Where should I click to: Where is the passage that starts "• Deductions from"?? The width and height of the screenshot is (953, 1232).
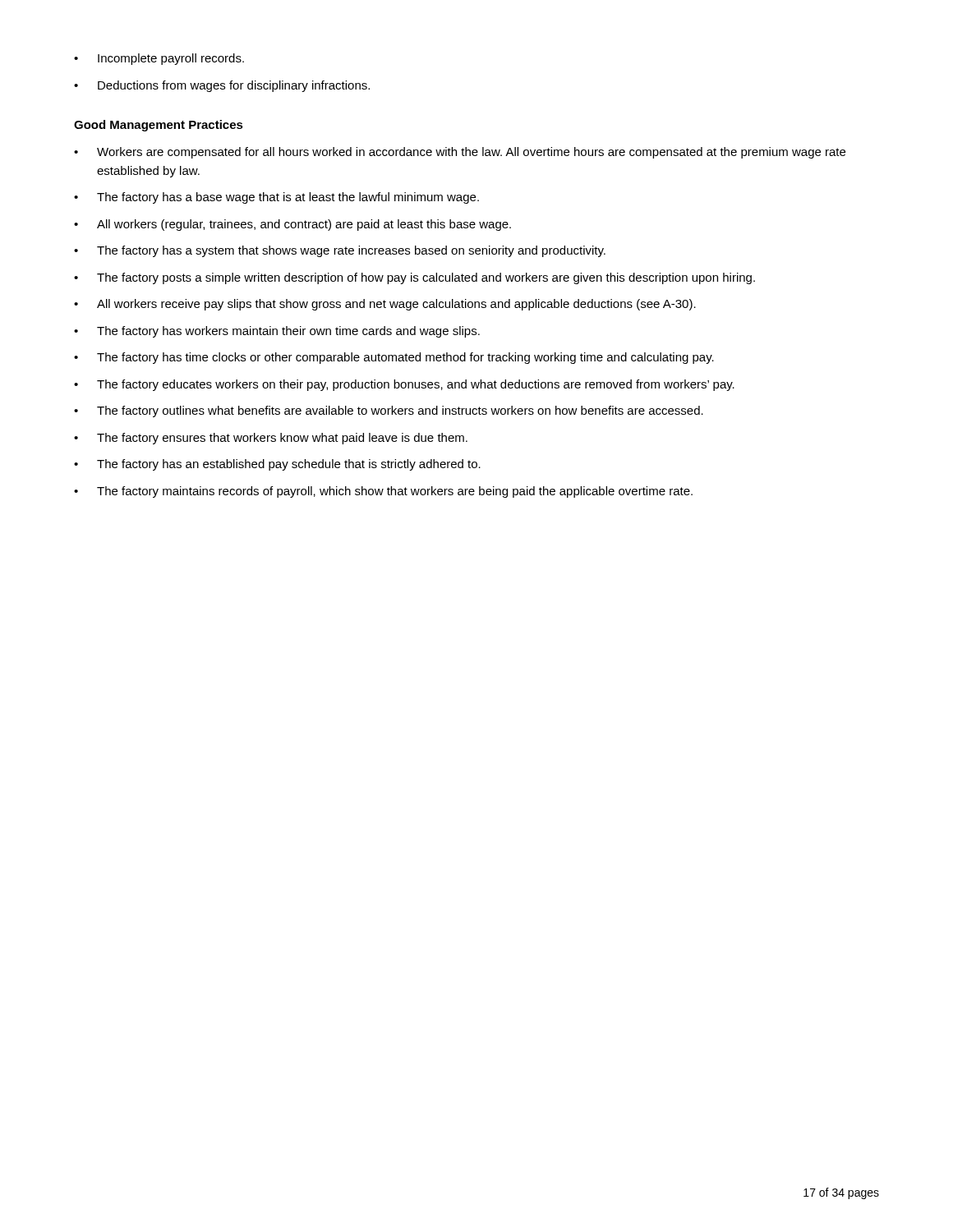point(222,86)
